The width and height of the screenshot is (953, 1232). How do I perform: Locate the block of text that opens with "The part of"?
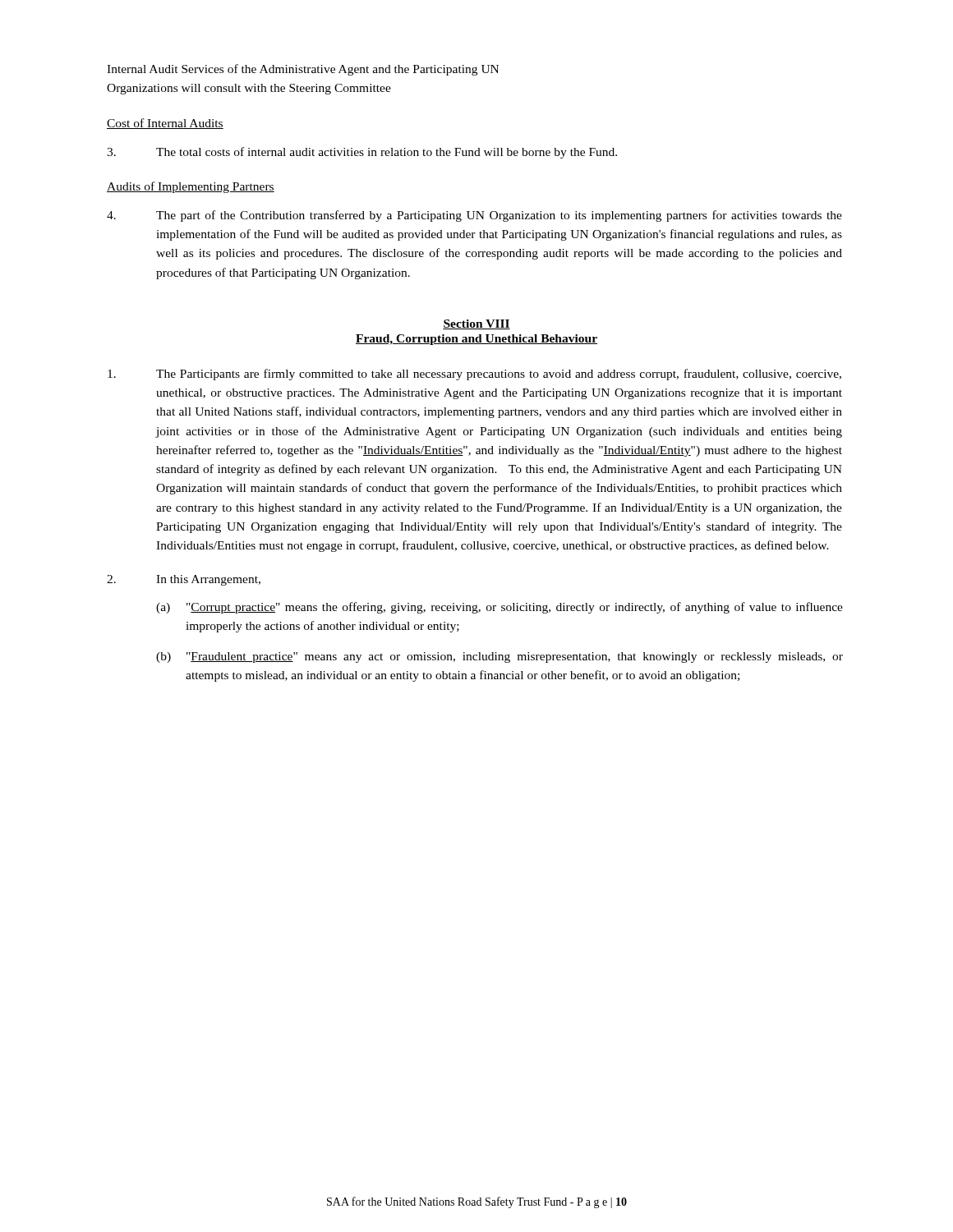click(x=474, y=243)
